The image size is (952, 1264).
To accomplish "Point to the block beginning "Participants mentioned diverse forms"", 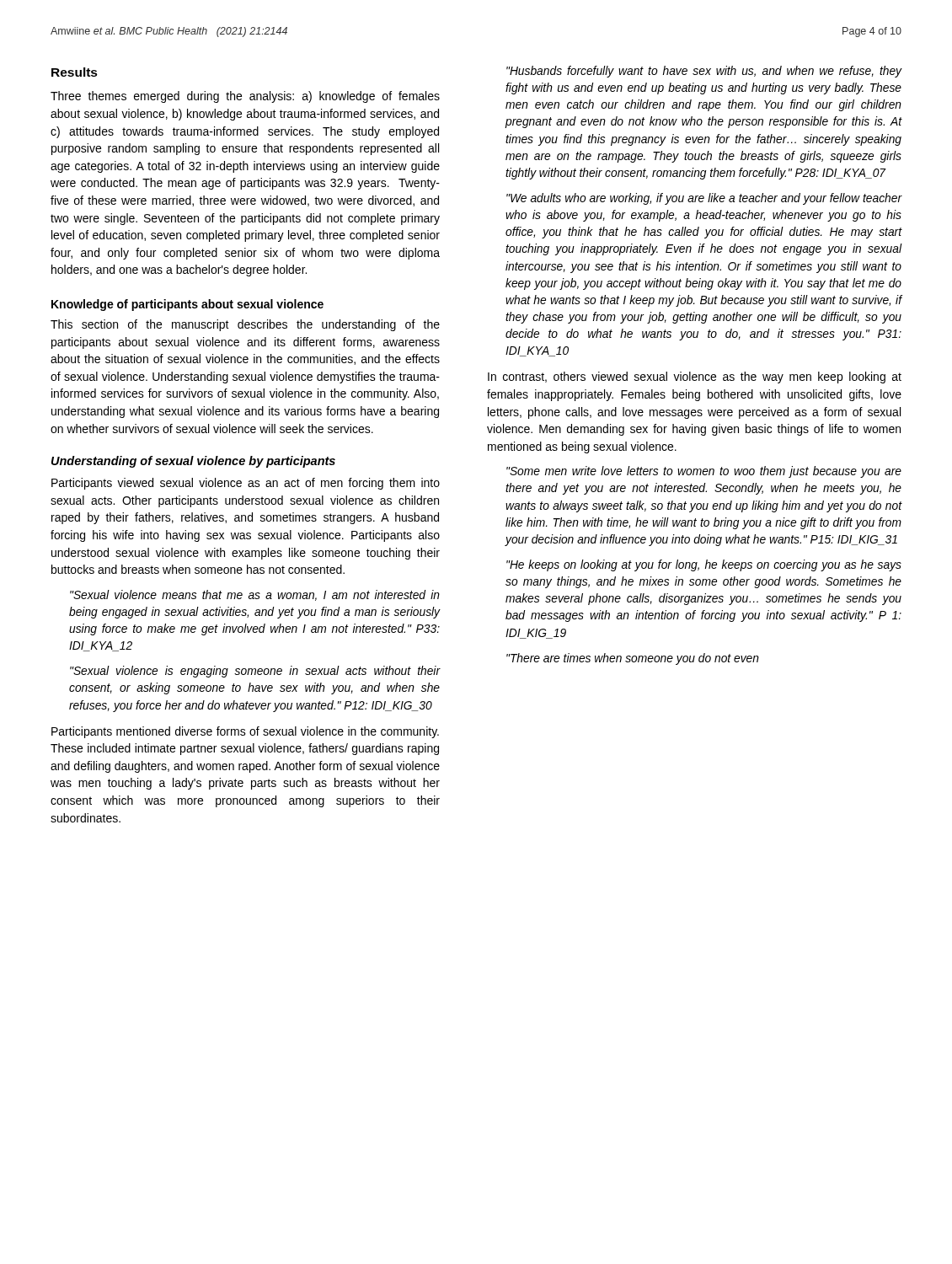I will coord(245,775).
